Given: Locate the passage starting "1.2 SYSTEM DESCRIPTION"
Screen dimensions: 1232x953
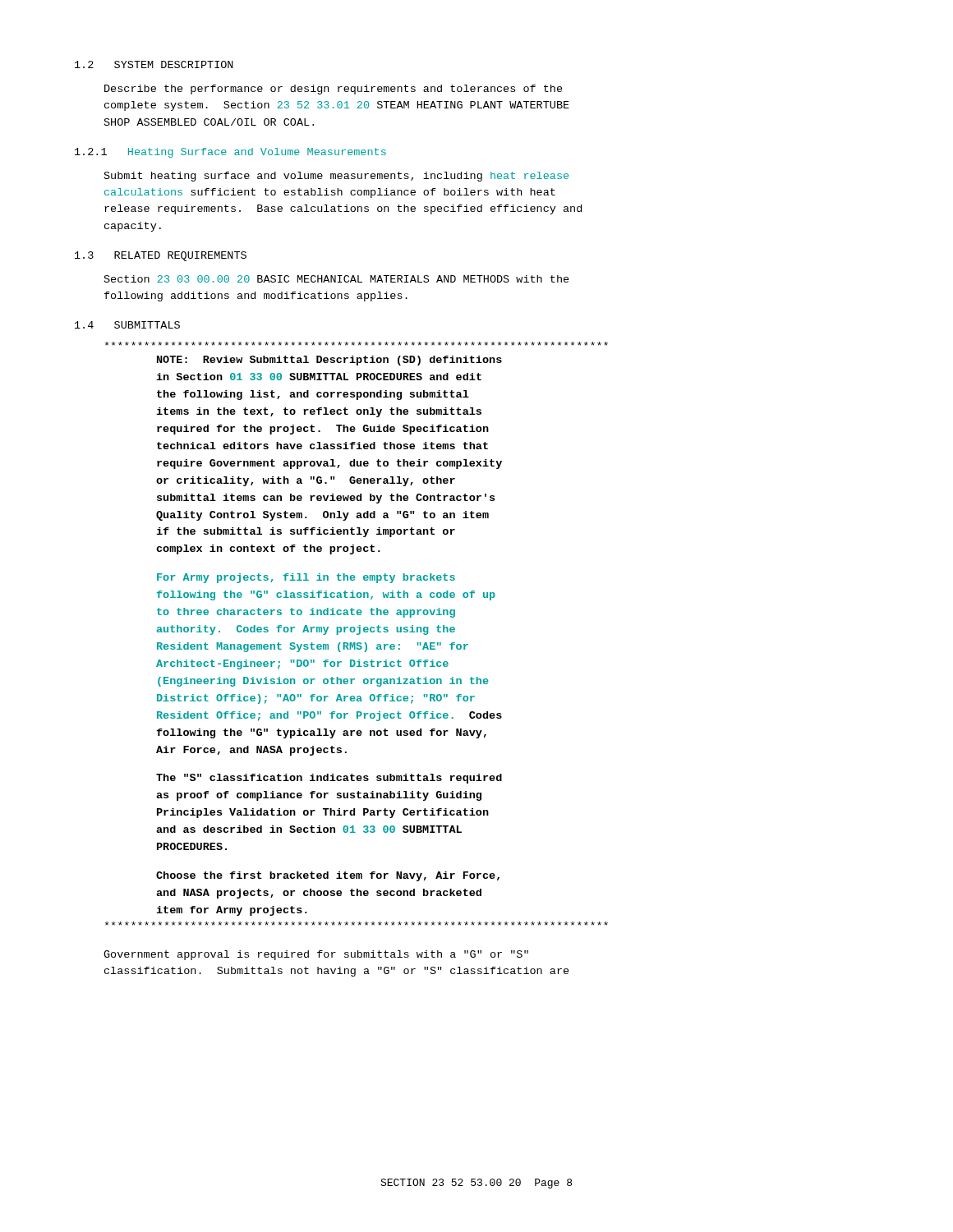Looking at the screenshot, I should point(154,65).
